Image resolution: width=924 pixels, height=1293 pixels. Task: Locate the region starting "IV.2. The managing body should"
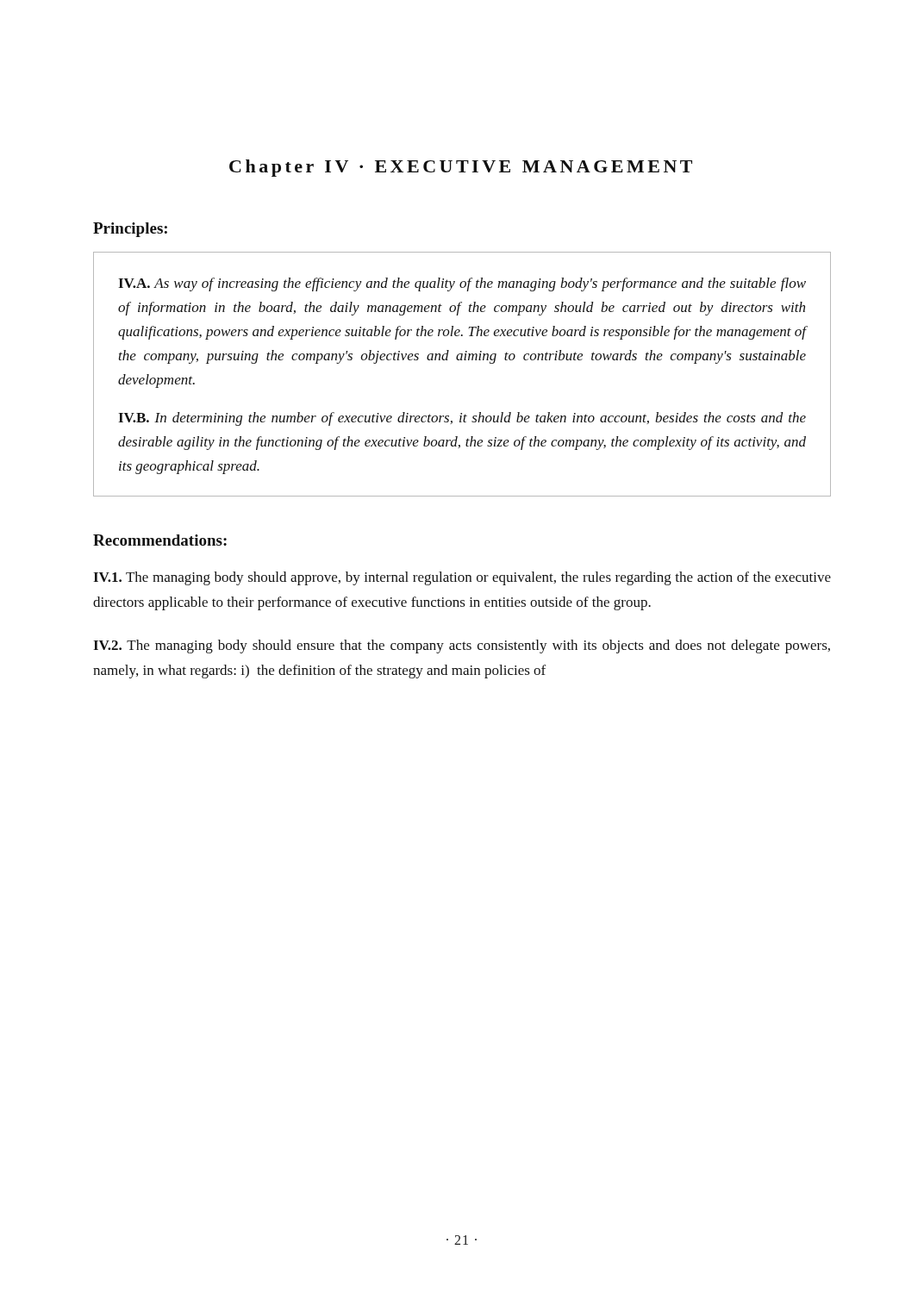coord(462,658)
